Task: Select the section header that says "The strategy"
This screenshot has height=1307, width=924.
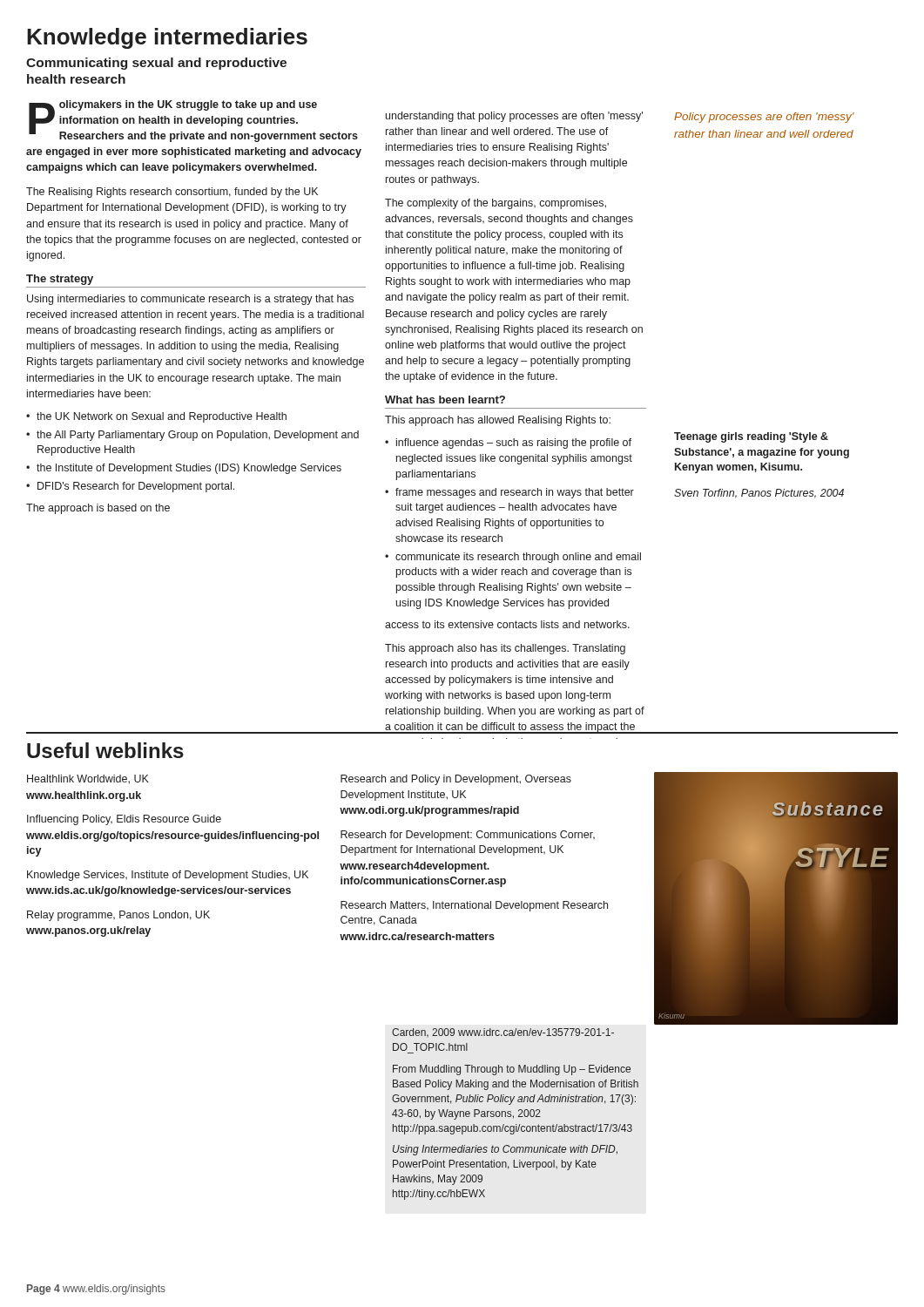Action: (x=196, y=280)
